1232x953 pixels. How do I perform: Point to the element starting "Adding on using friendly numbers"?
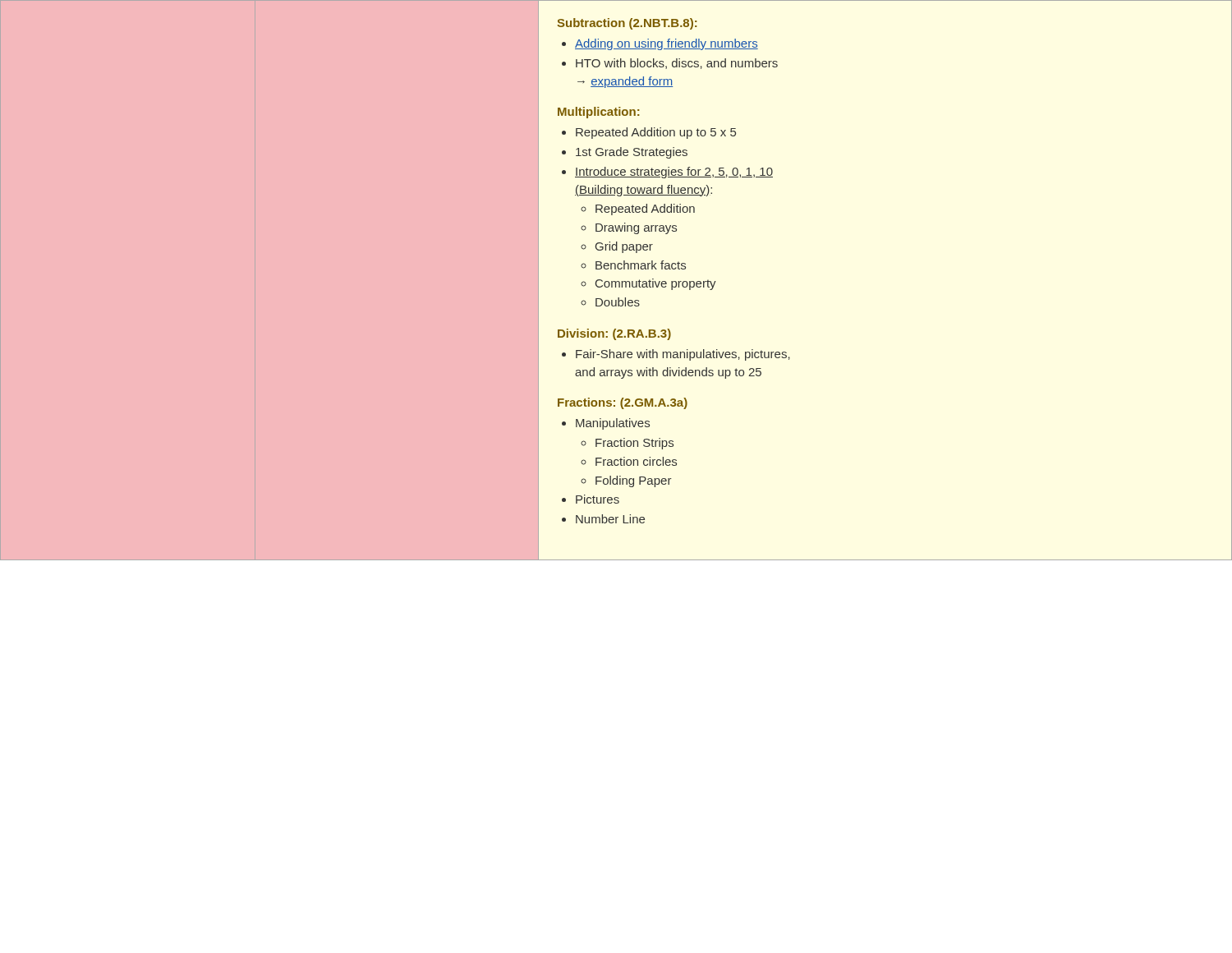pyautogui.click(x=666, y=43)
